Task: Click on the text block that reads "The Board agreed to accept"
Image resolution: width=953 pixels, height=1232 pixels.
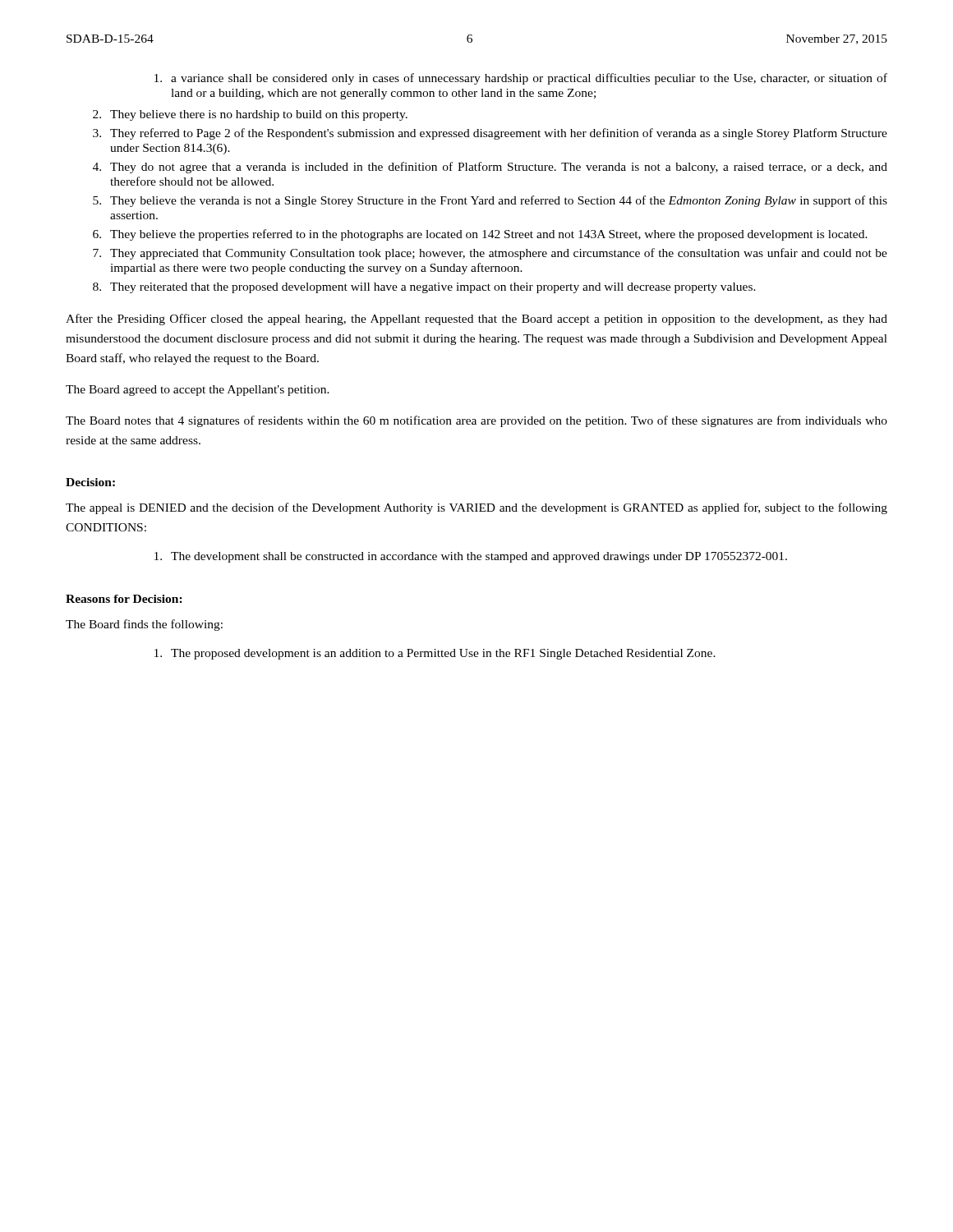Action: [x=198, y=389]
